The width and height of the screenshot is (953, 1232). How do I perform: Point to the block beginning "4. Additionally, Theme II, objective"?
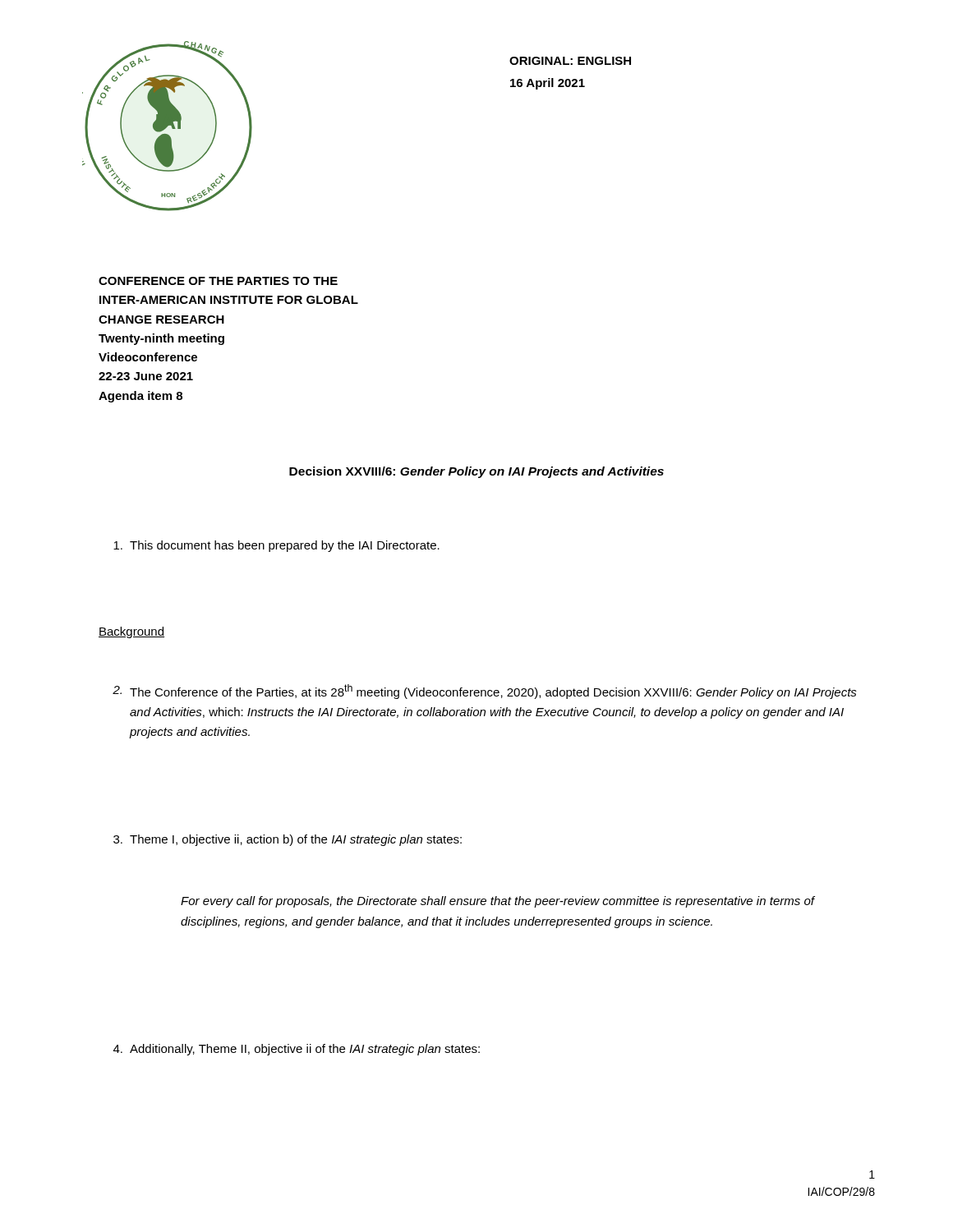pos(487,1049)
